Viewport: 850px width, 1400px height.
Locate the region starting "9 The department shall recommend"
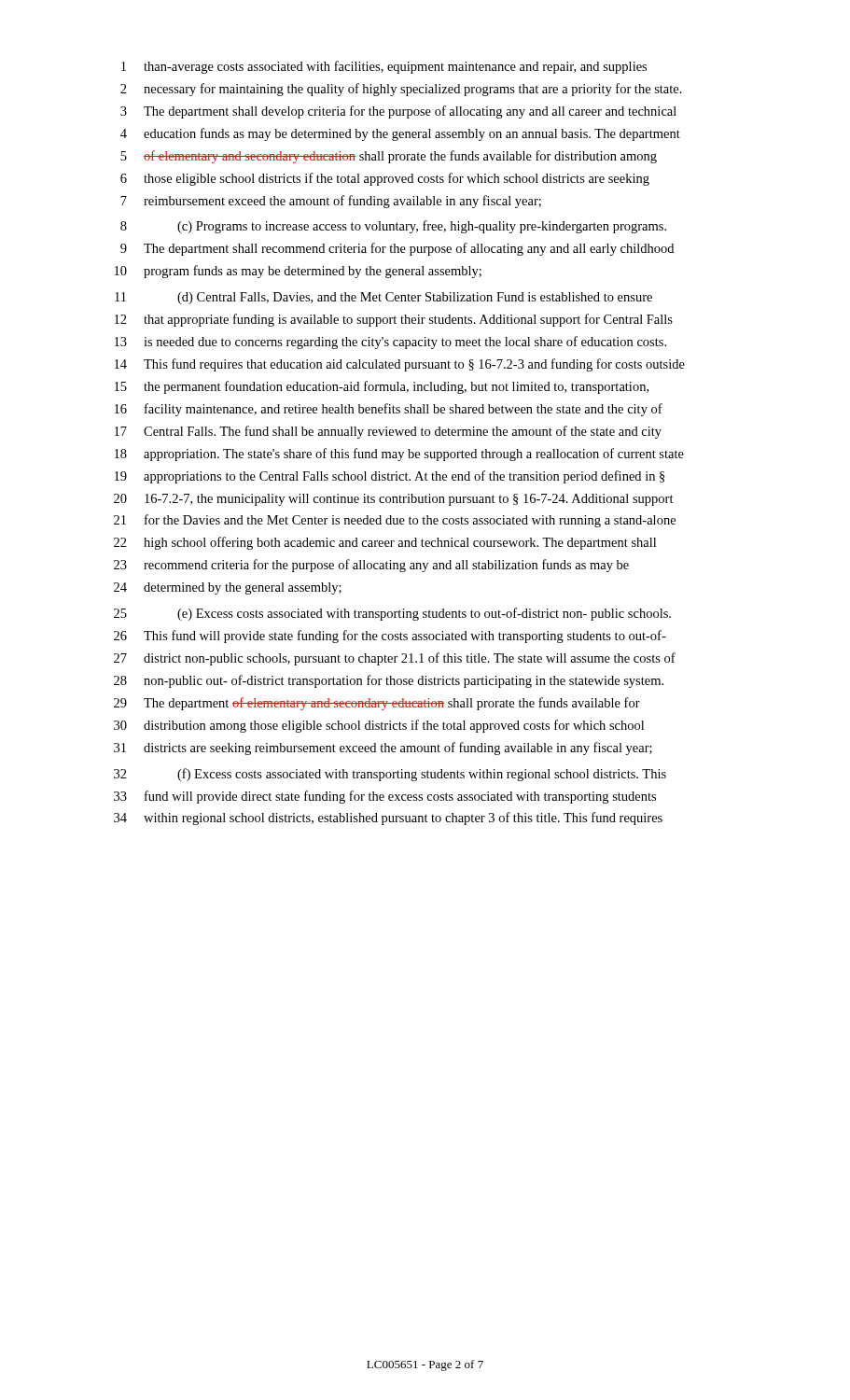(425, 249)
